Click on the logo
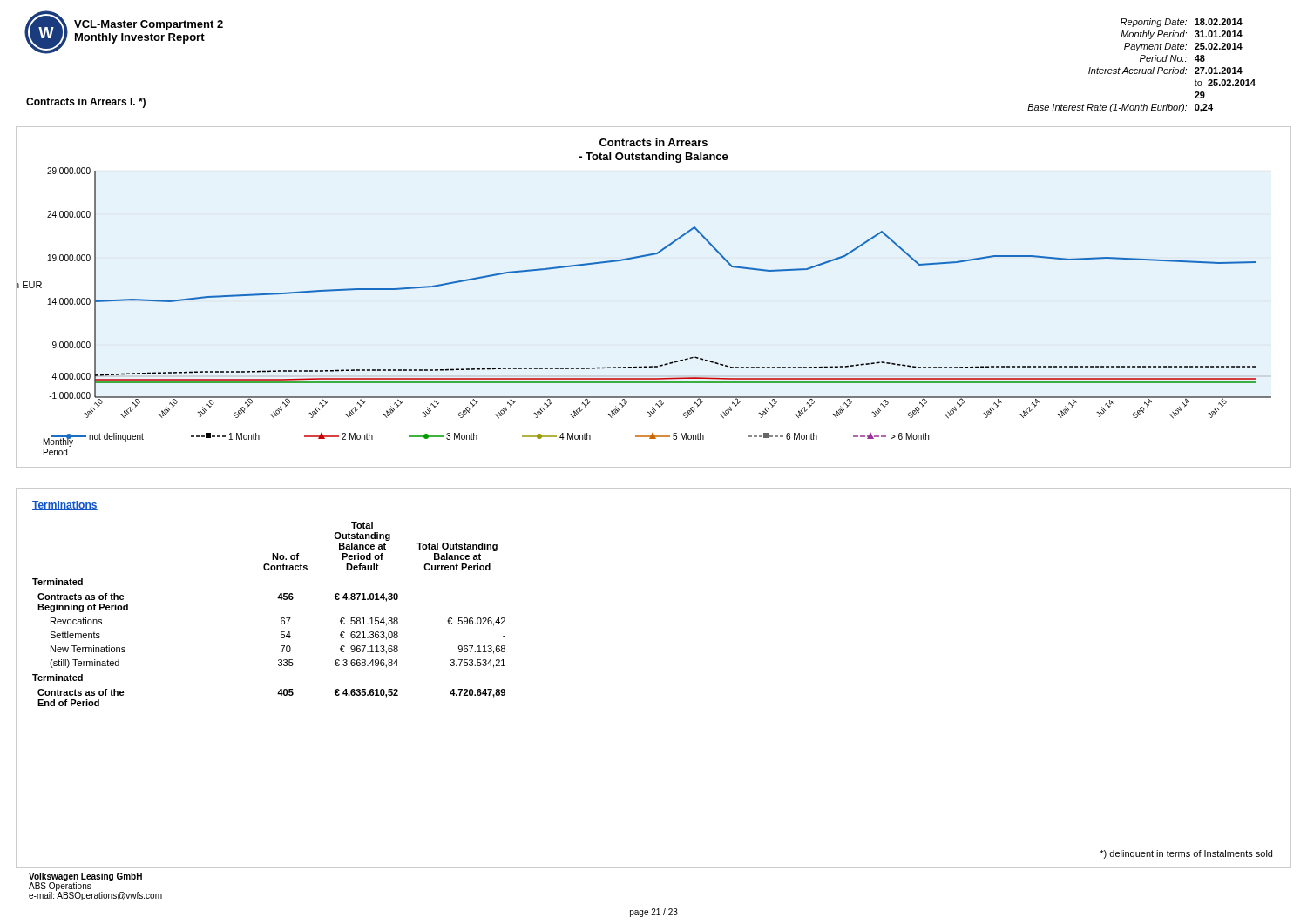 point(46,32)
